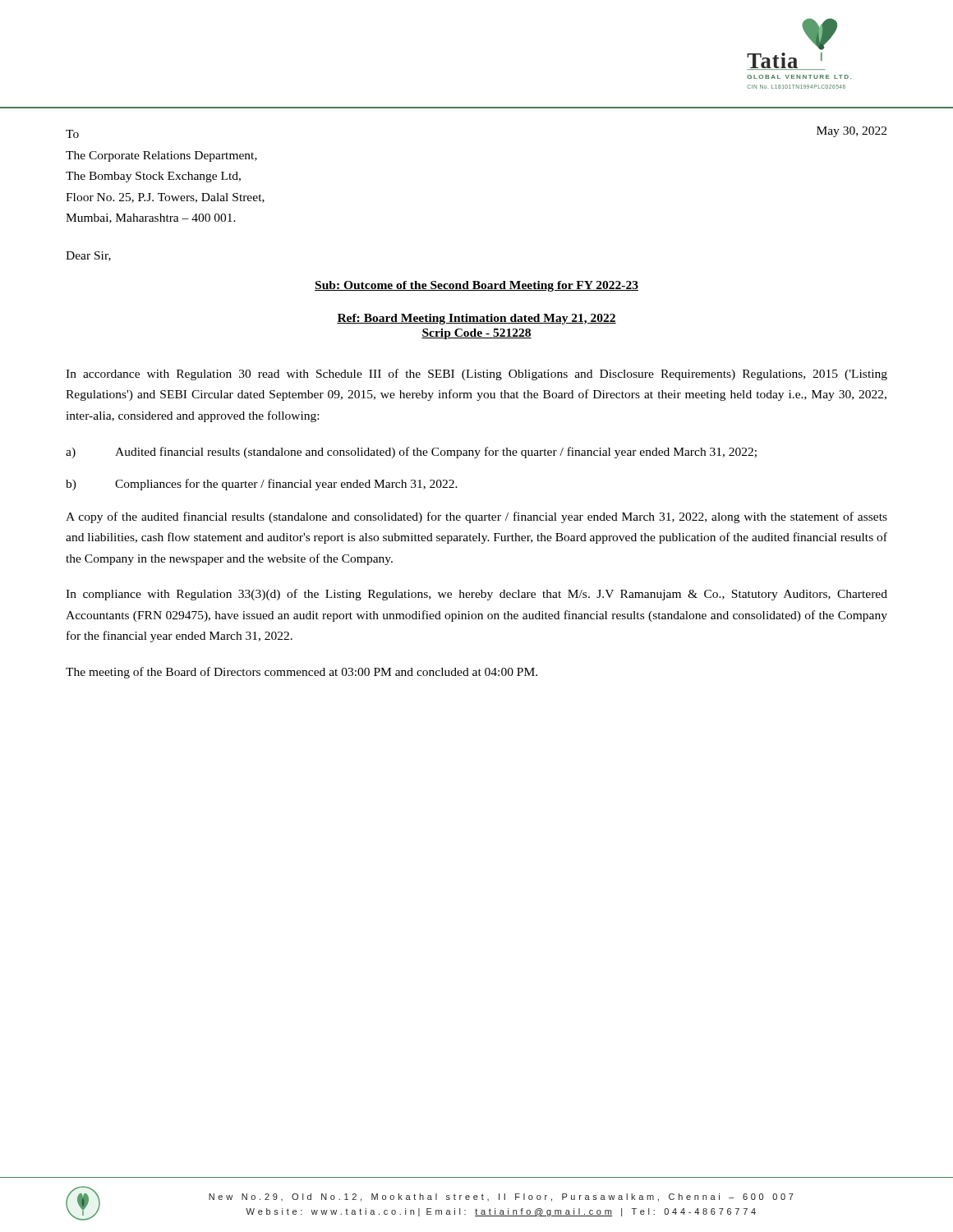
Task: Navigate to the passage starting "b) Compliances for the quarter / financial"
Action: (262, 485)
